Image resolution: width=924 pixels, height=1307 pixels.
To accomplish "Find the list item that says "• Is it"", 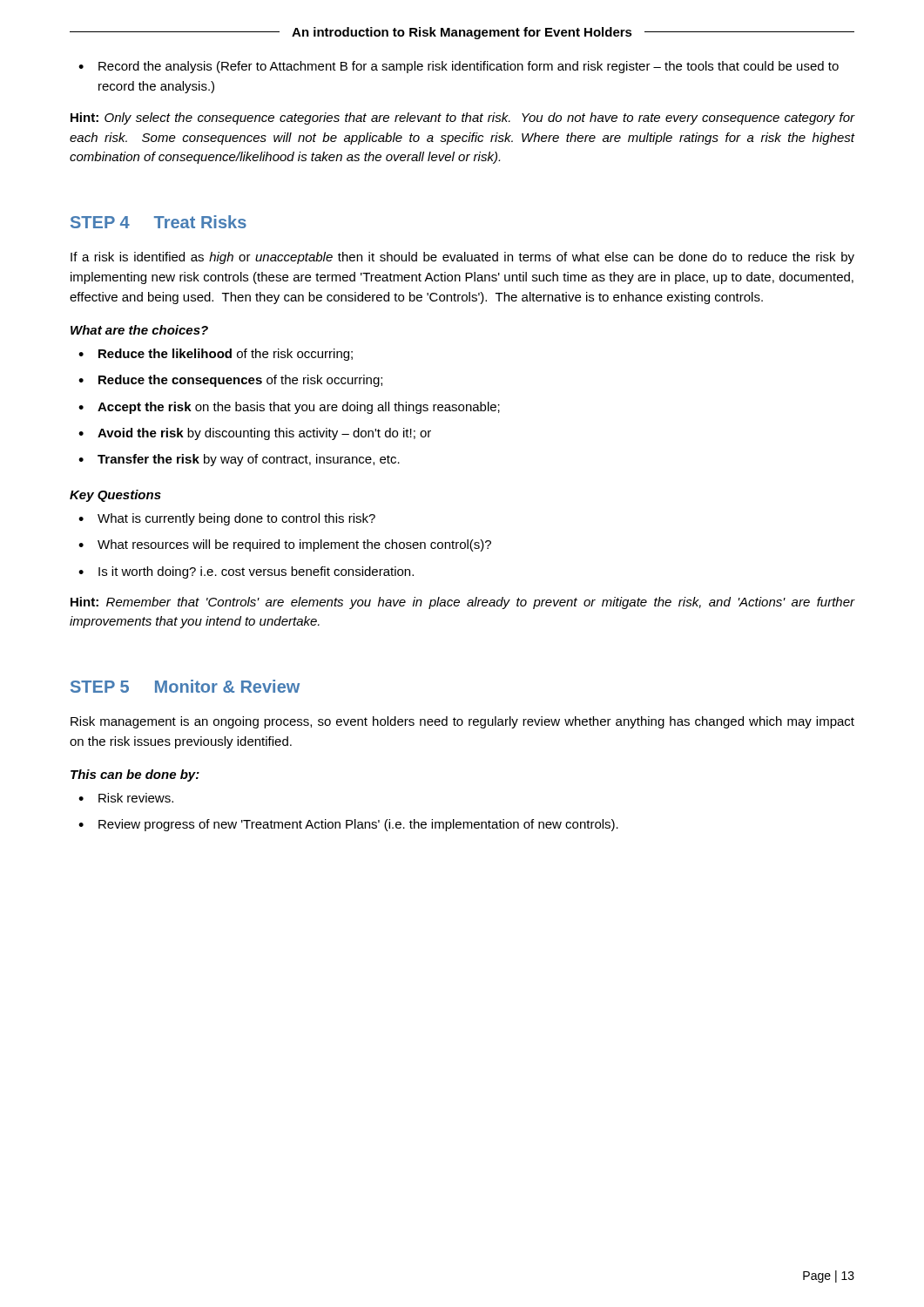I will tap(247, 573).
